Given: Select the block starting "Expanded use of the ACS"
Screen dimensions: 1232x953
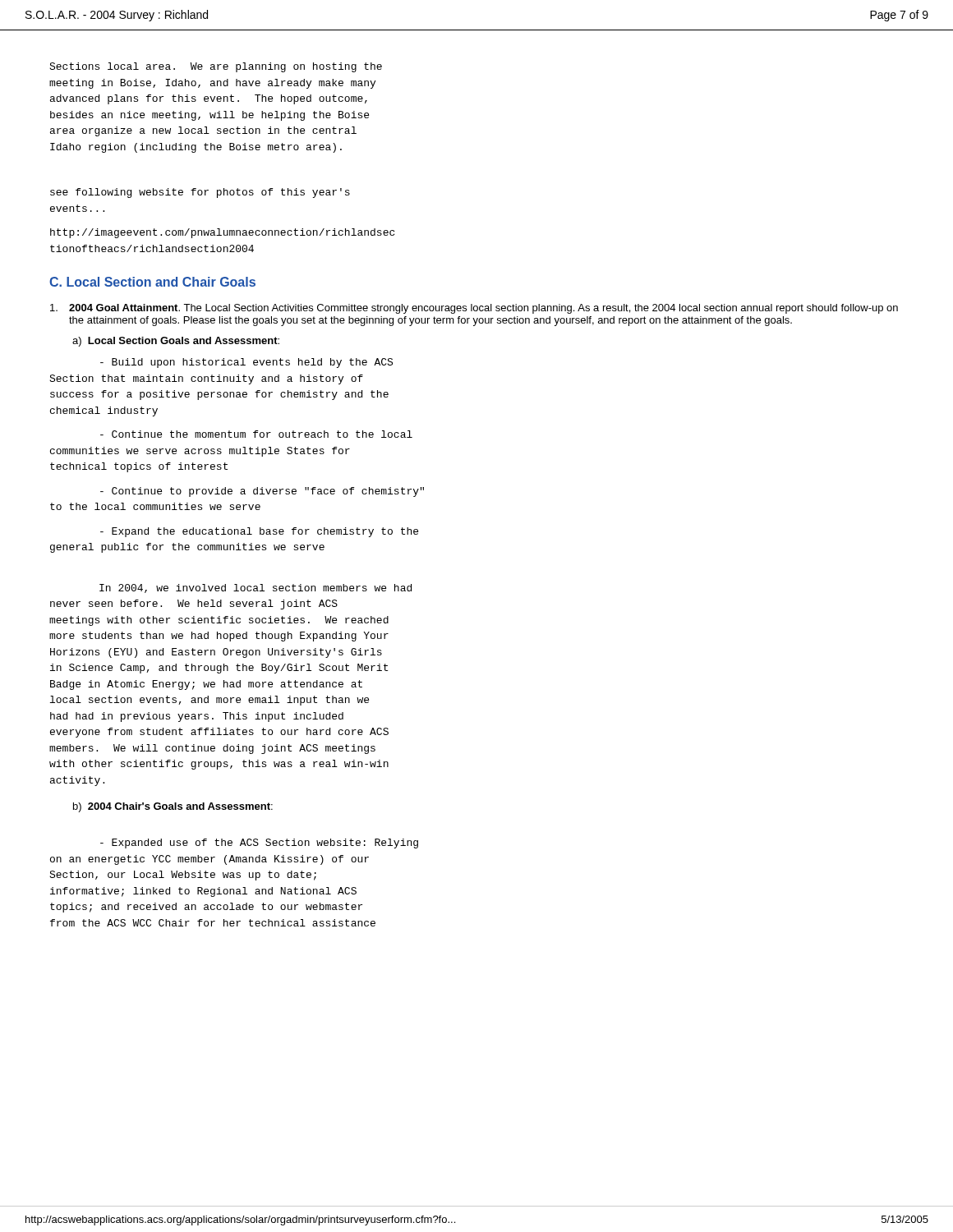Looking at the screenshot, I should click(234, 883).
